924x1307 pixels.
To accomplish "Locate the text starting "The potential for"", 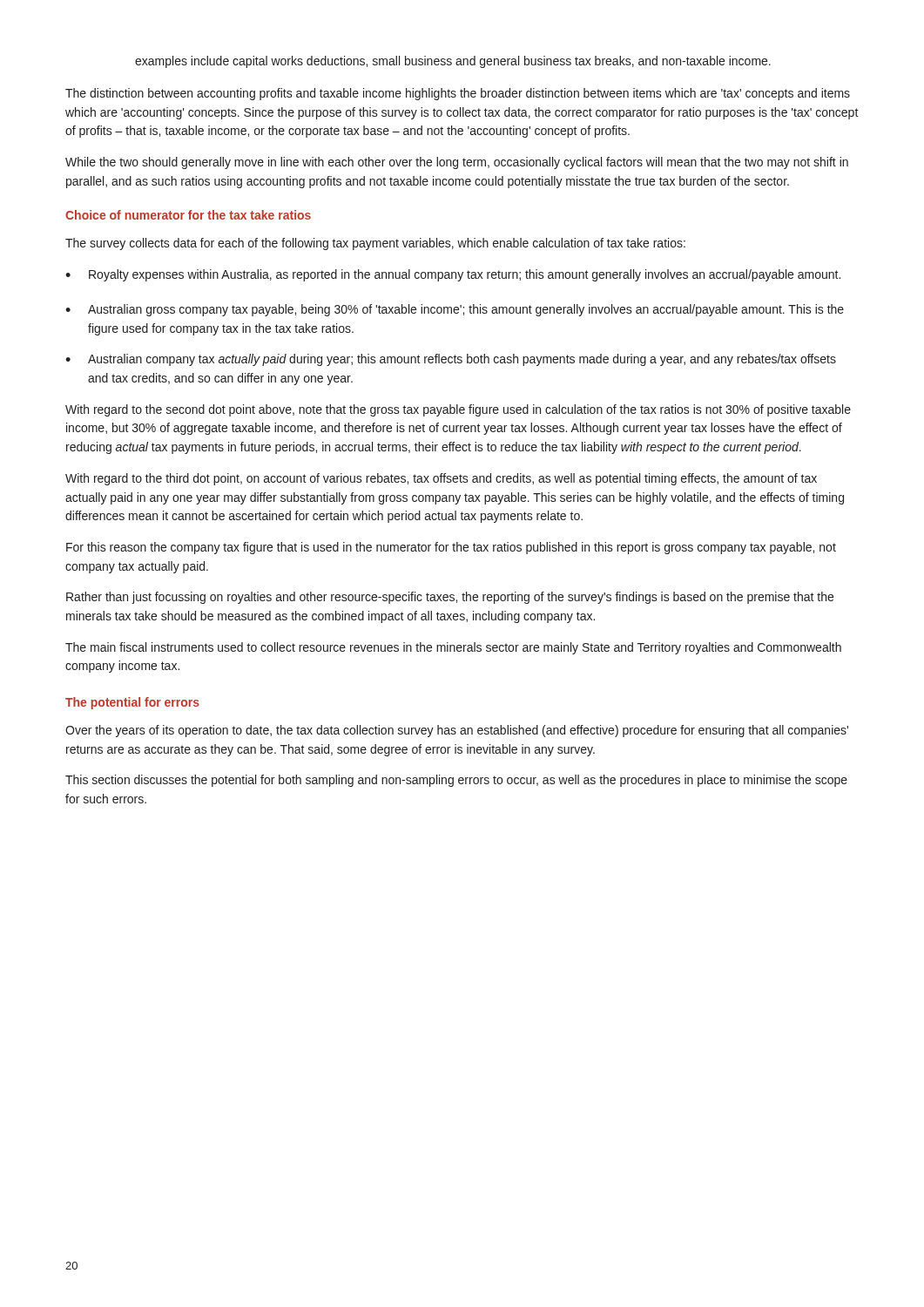I will (x=132, y=702).
